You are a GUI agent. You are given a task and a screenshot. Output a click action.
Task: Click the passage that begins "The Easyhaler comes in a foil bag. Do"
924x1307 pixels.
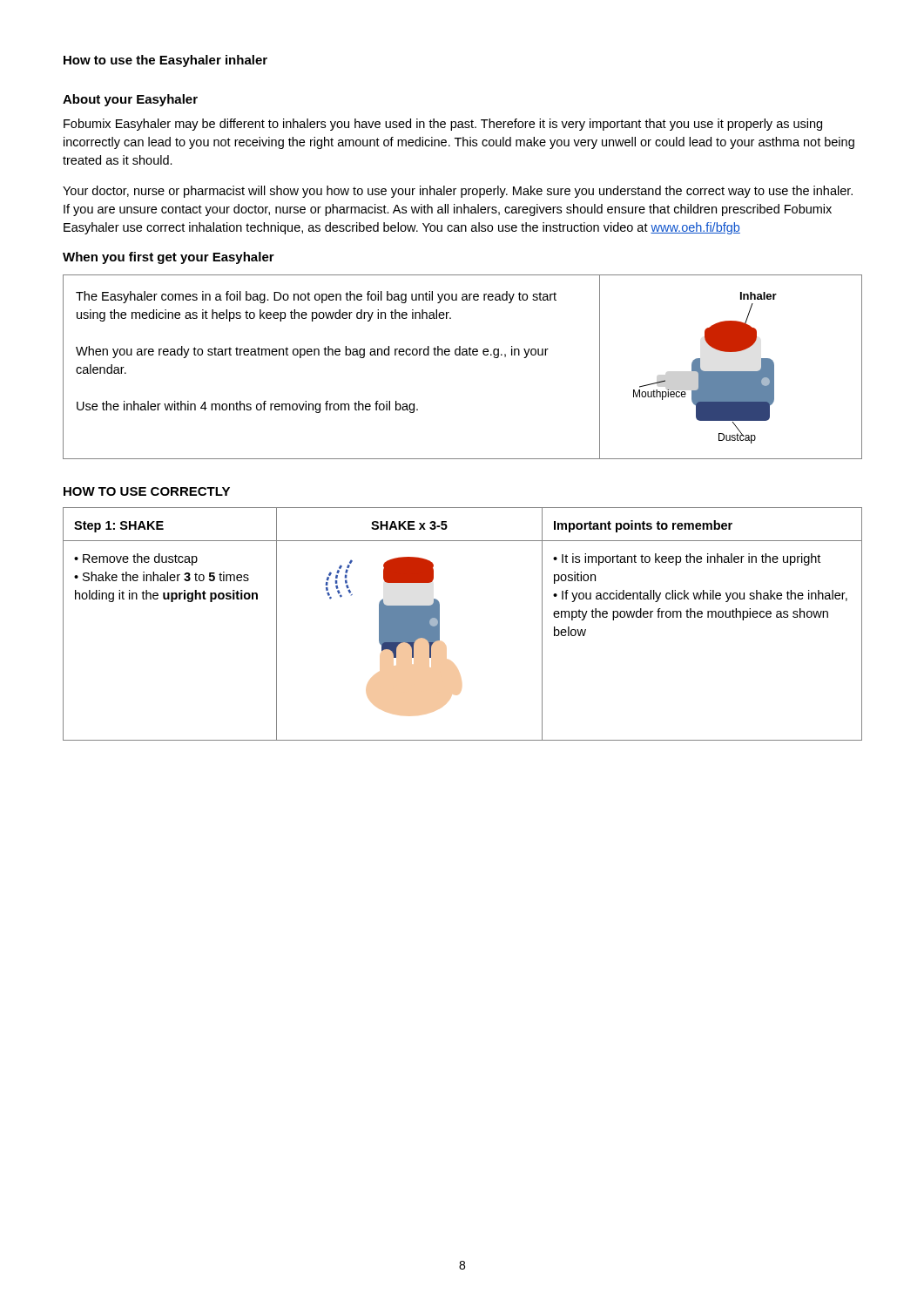pyautogui.click(x=316, y=351)
